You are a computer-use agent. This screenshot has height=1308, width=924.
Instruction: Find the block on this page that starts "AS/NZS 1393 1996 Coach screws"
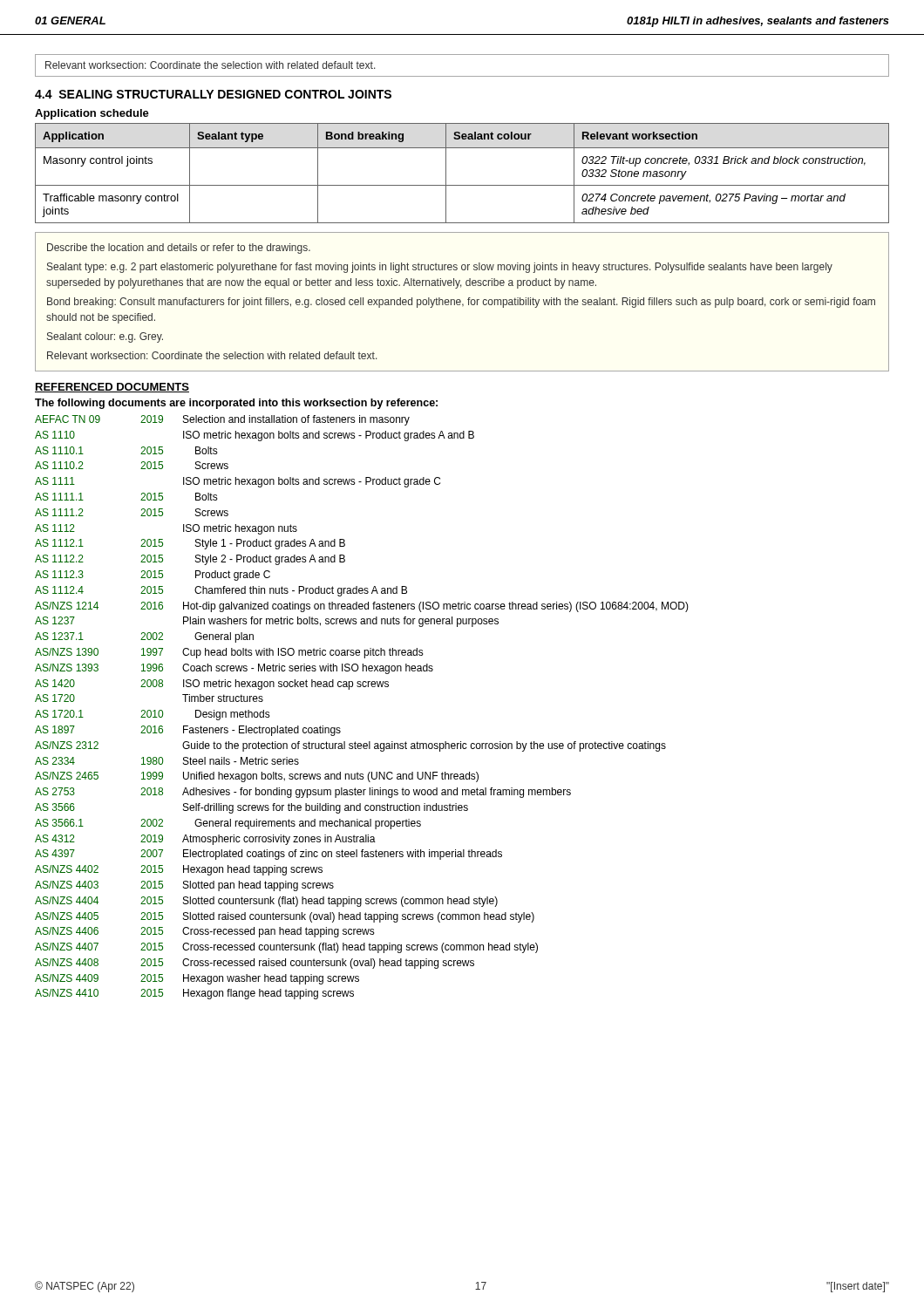point(234,669)
